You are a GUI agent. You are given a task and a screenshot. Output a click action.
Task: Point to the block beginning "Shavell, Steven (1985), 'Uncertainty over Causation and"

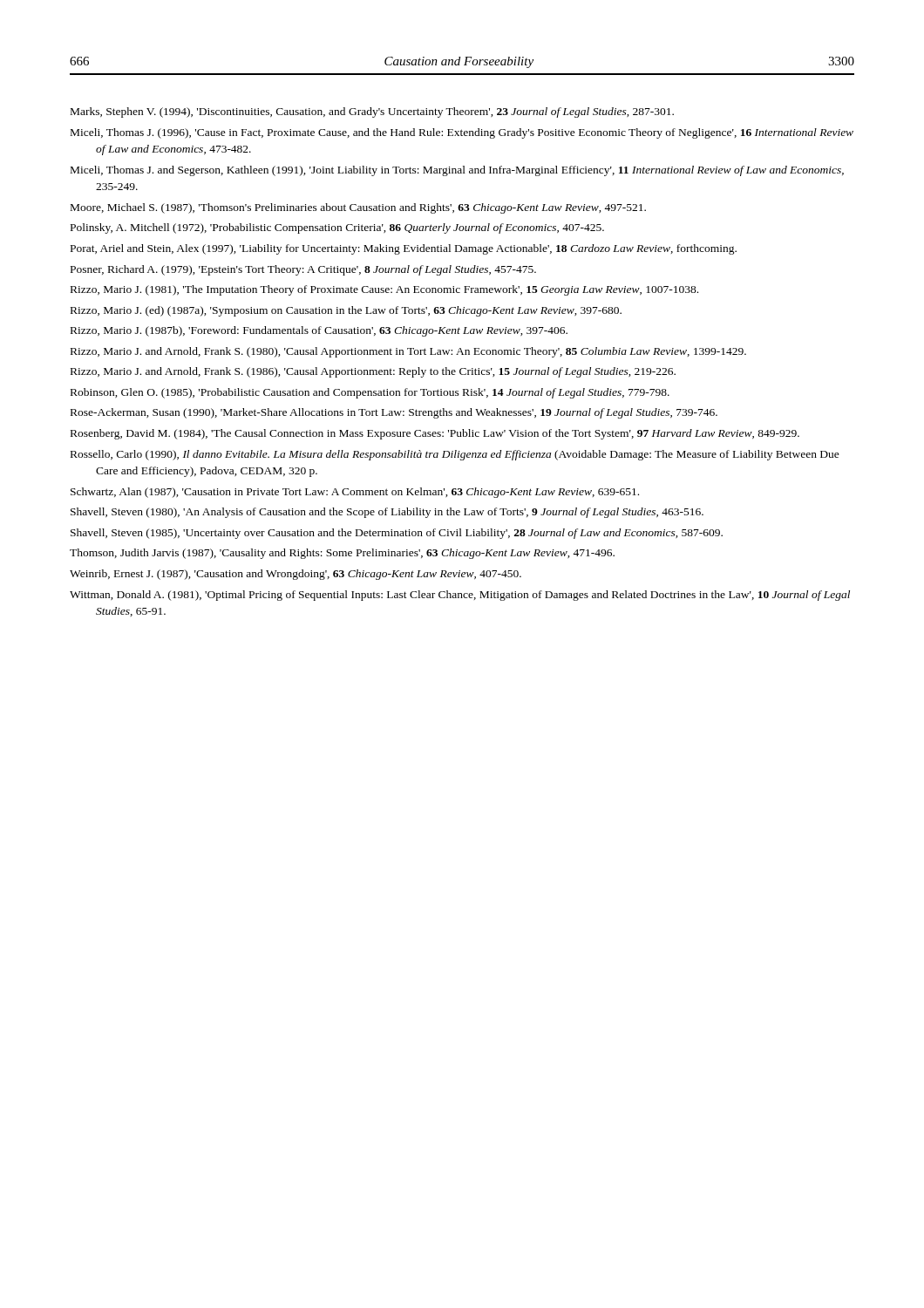[x=397, y=532]
